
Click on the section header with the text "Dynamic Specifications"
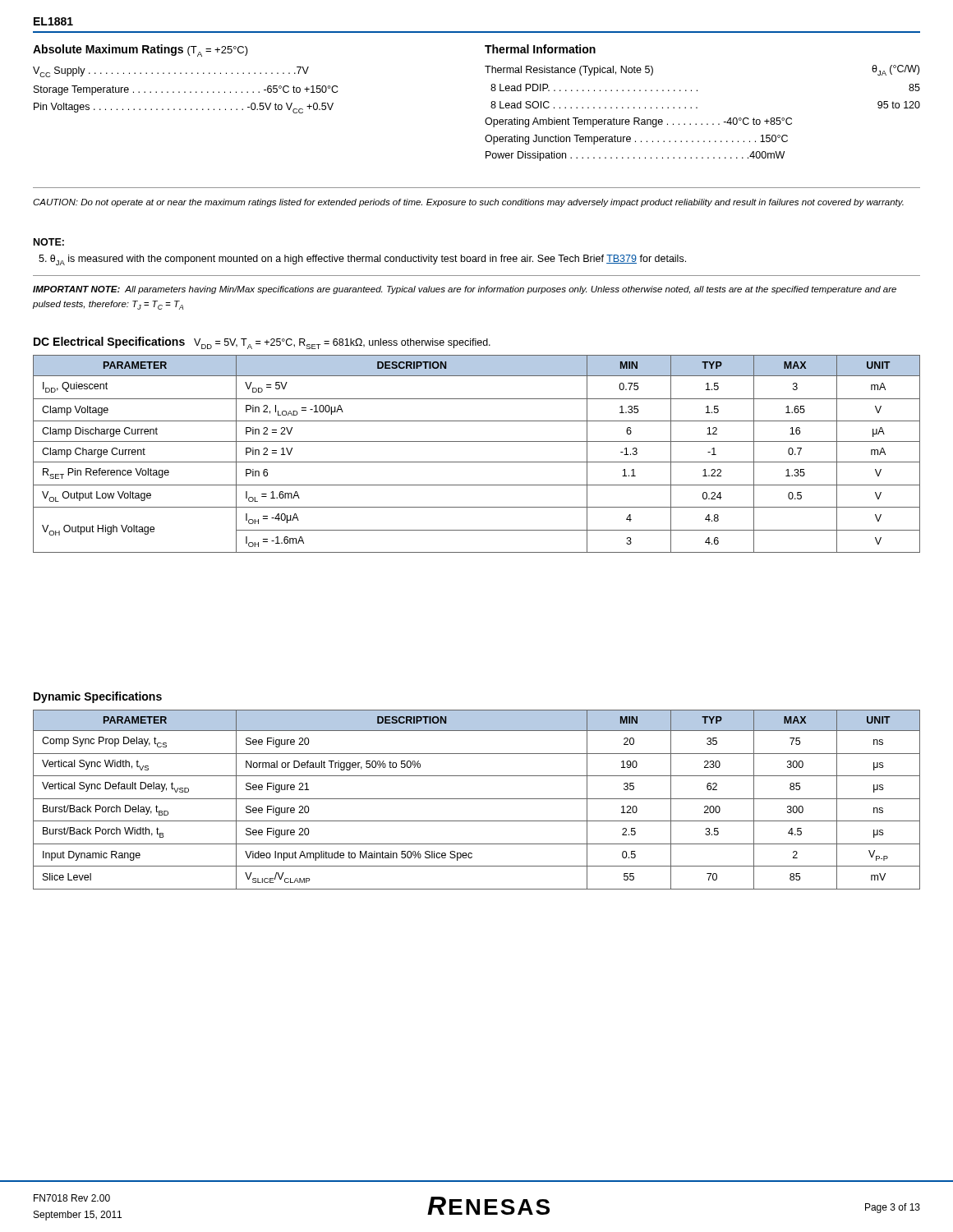[97, 697]
